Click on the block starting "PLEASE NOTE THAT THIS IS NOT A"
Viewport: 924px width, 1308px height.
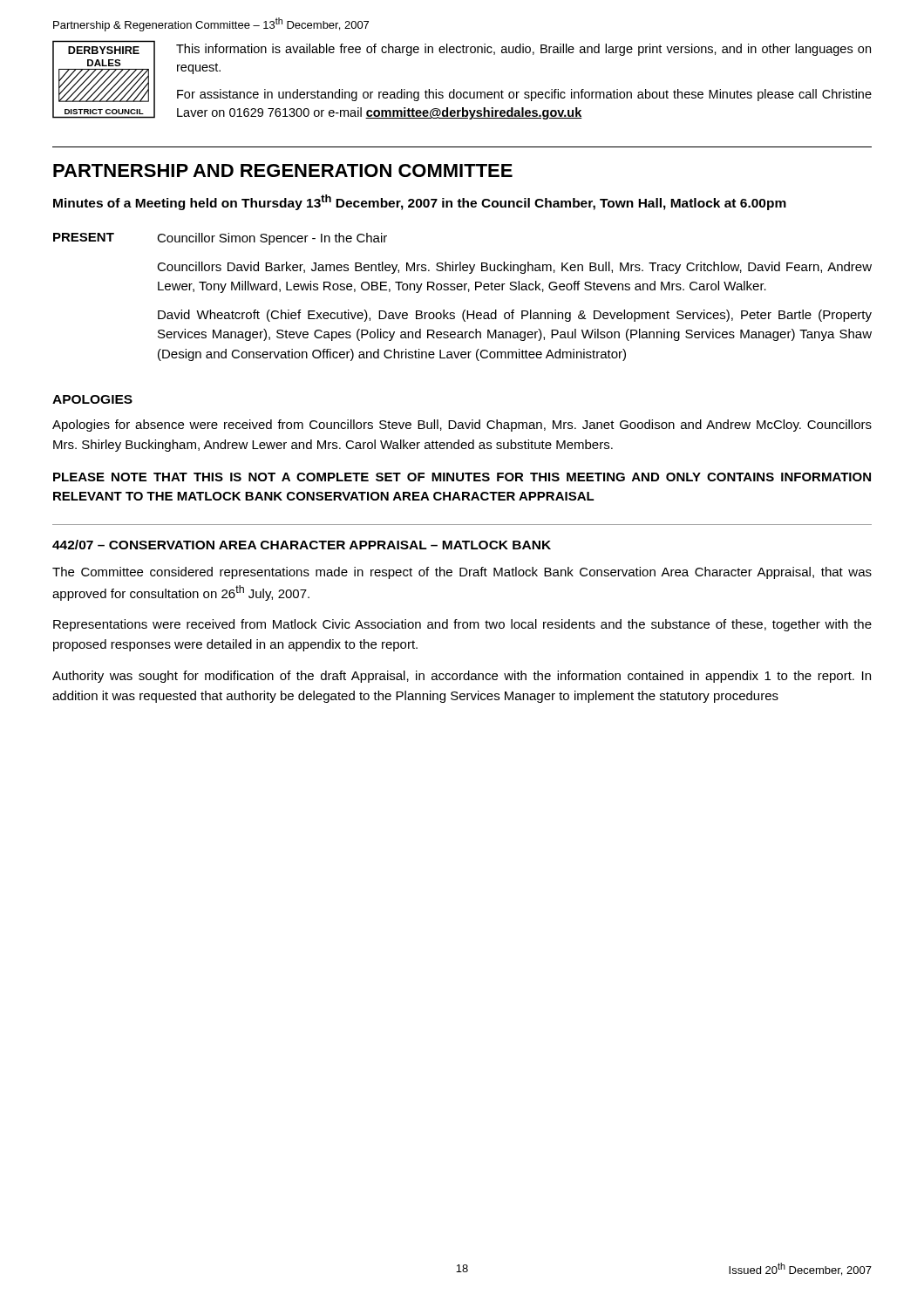click(x=462, y=486)
